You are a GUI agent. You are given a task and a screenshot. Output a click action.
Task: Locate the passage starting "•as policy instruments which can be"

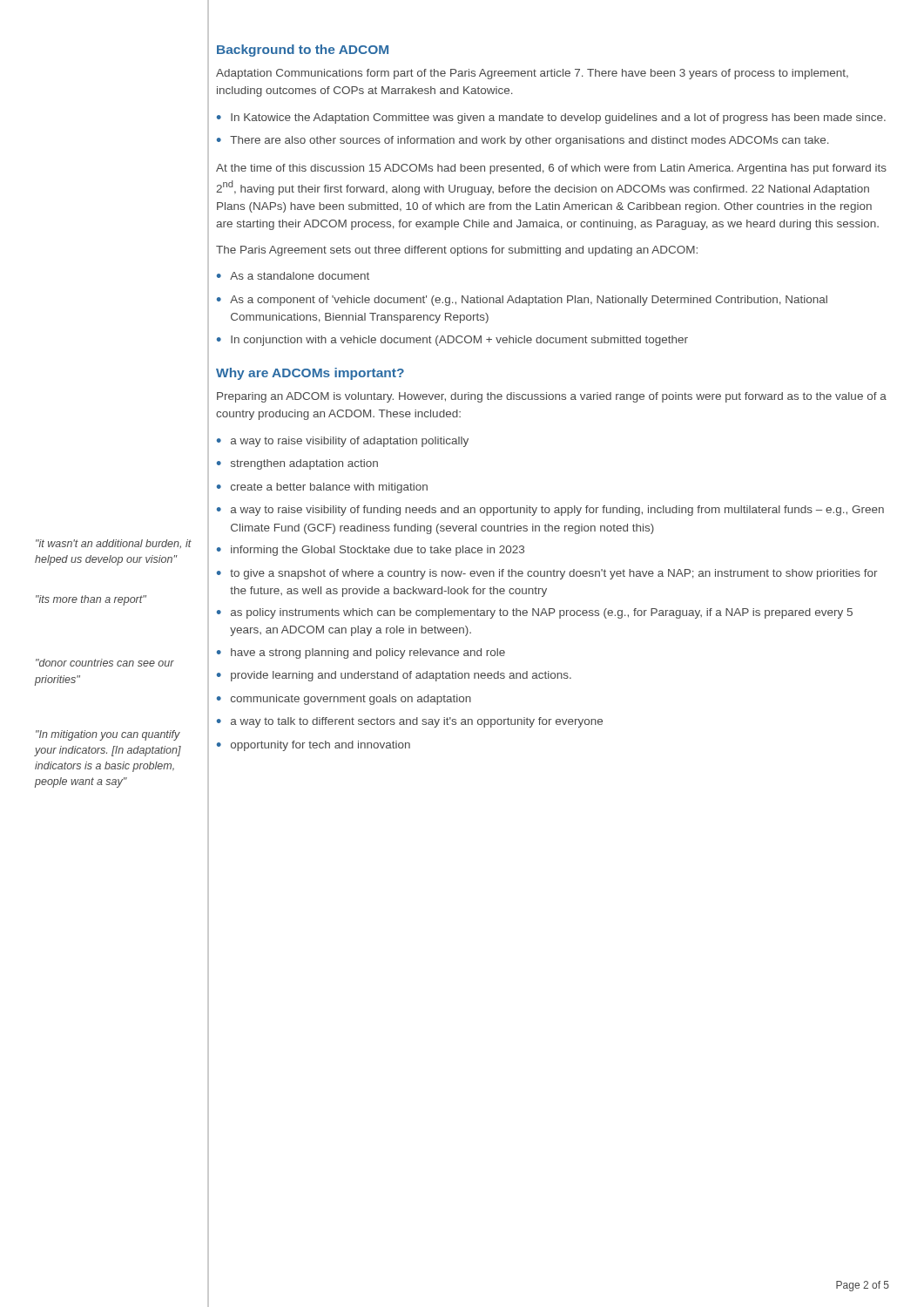(551, 621)
